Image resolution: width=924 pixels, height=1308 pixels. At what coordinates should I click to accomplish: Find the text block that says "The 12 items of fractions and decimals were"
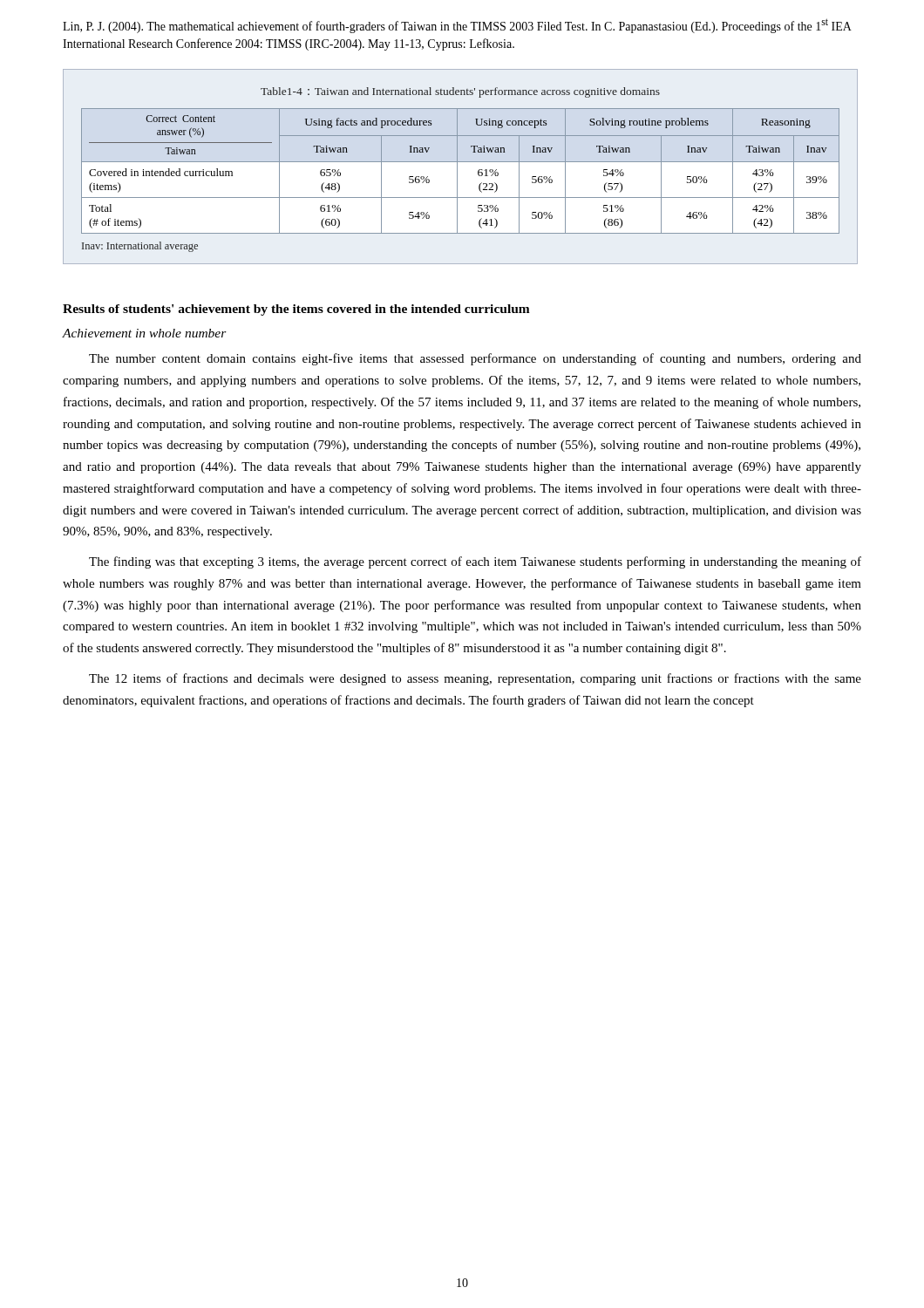pos(462,689)
